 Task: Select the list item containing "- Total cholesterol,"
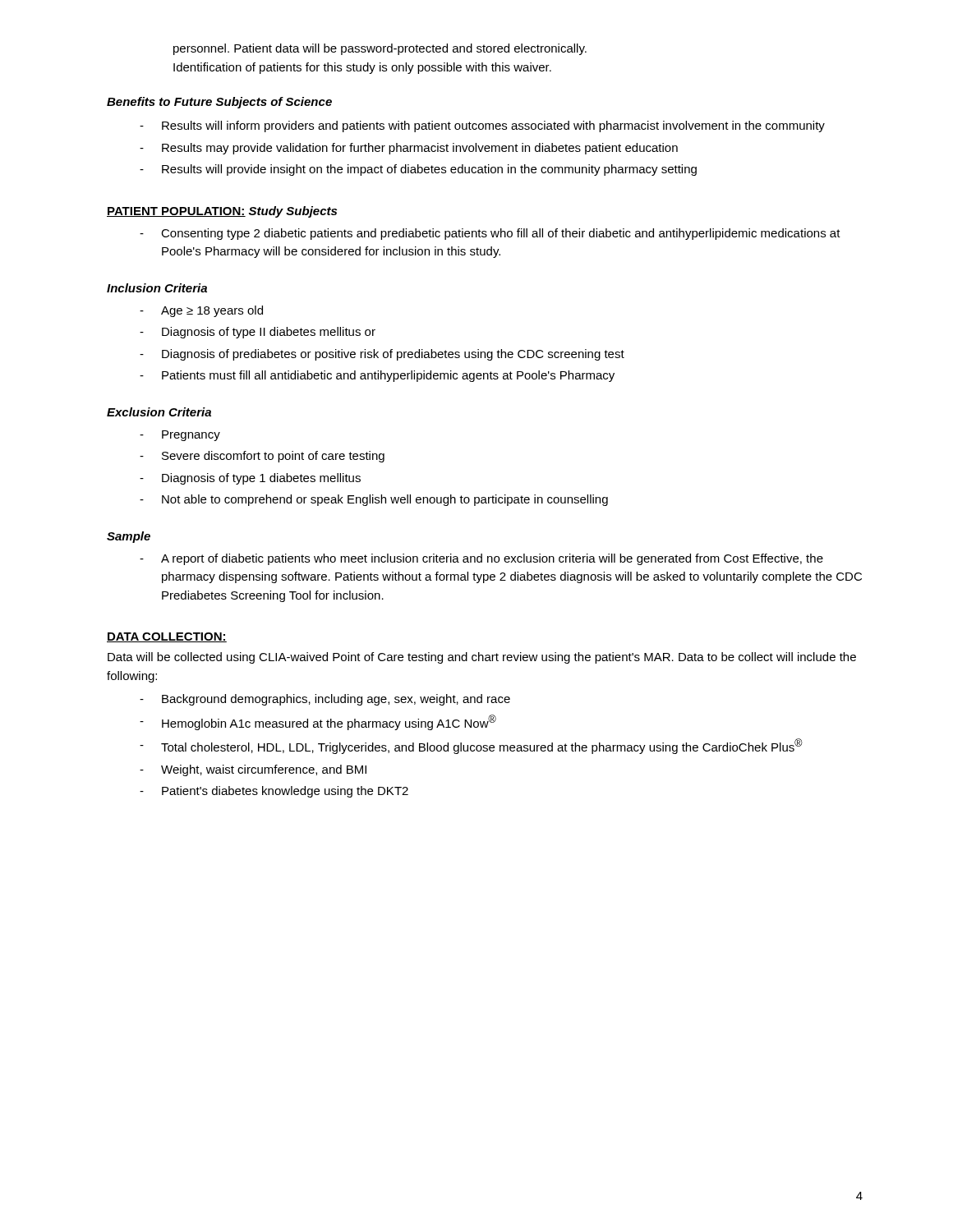471,746
